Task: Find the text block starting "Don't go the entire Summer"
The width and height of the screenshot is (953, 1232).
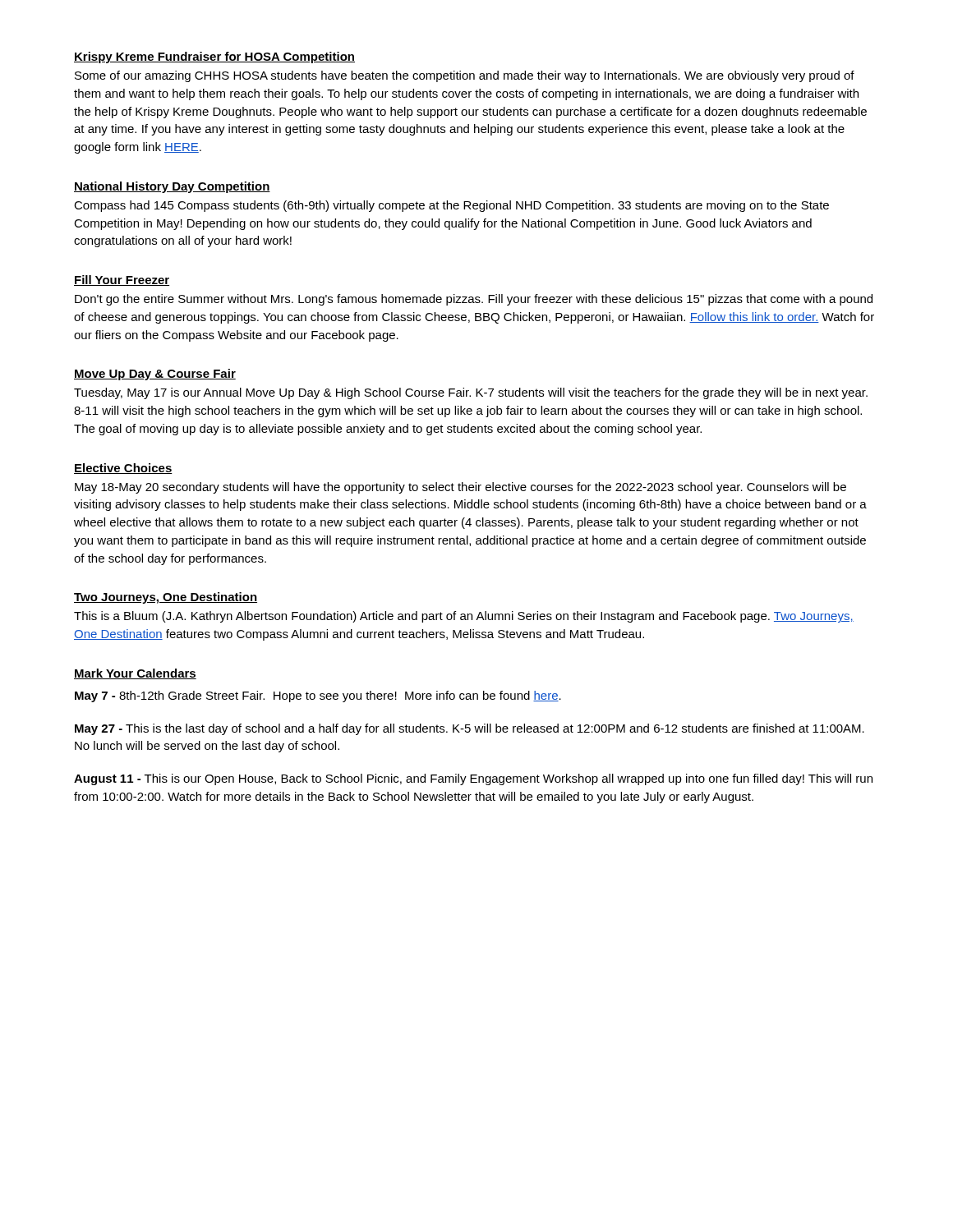Action: (476, 317)
